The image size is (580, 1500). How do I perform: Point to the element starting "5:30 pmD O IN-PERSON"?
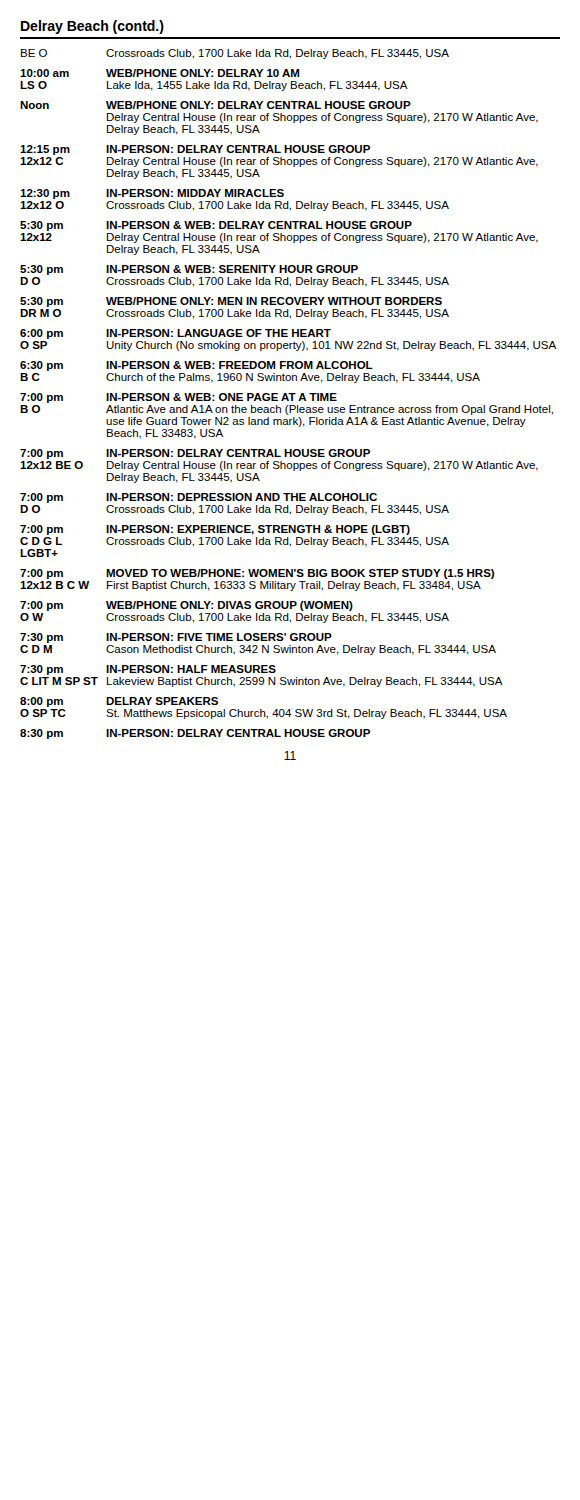(x=290, y=275)
